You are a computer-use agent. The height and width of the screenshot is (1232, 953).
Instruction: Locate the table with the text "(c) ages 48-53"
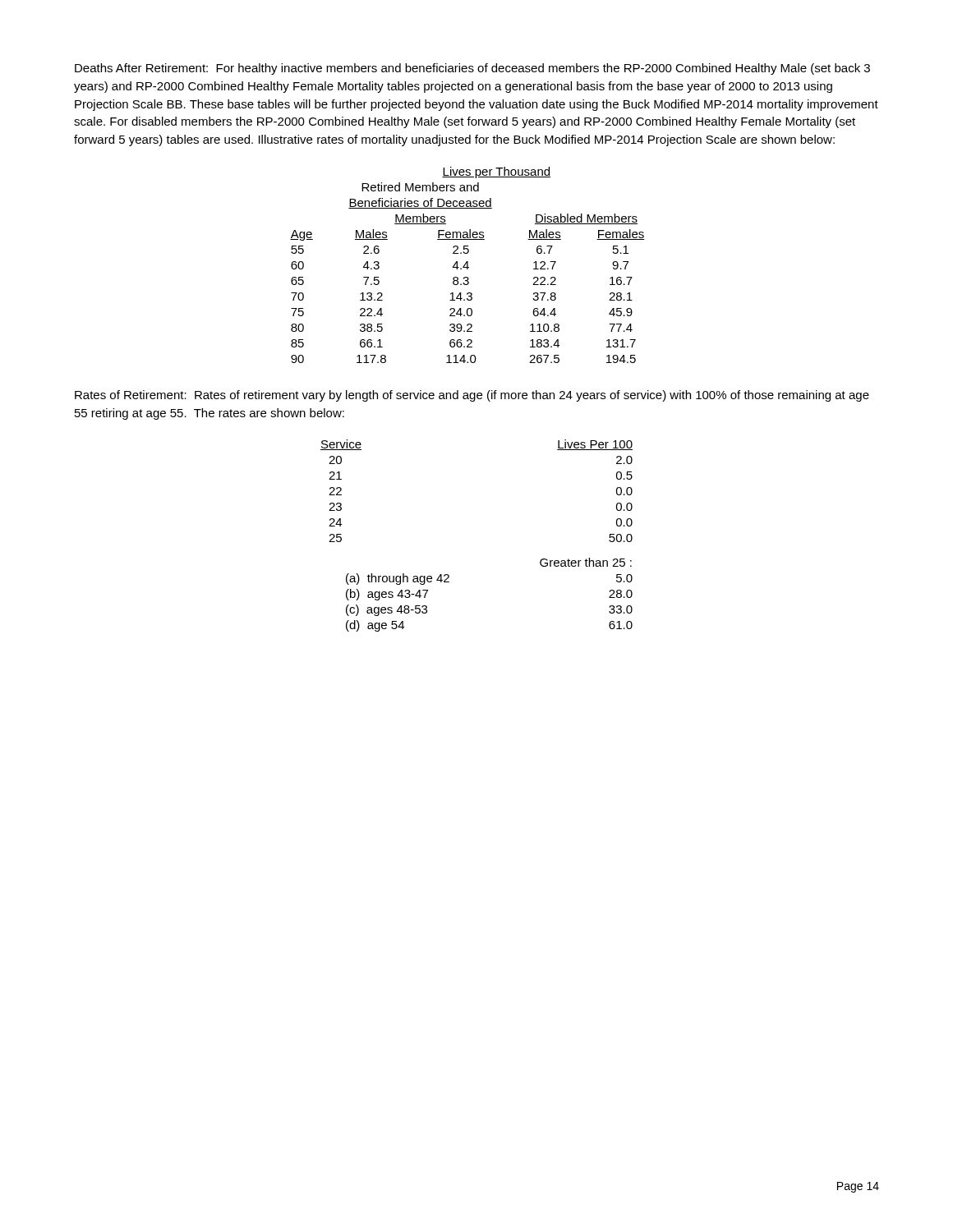pyautogui.click(x=476, y=535)
